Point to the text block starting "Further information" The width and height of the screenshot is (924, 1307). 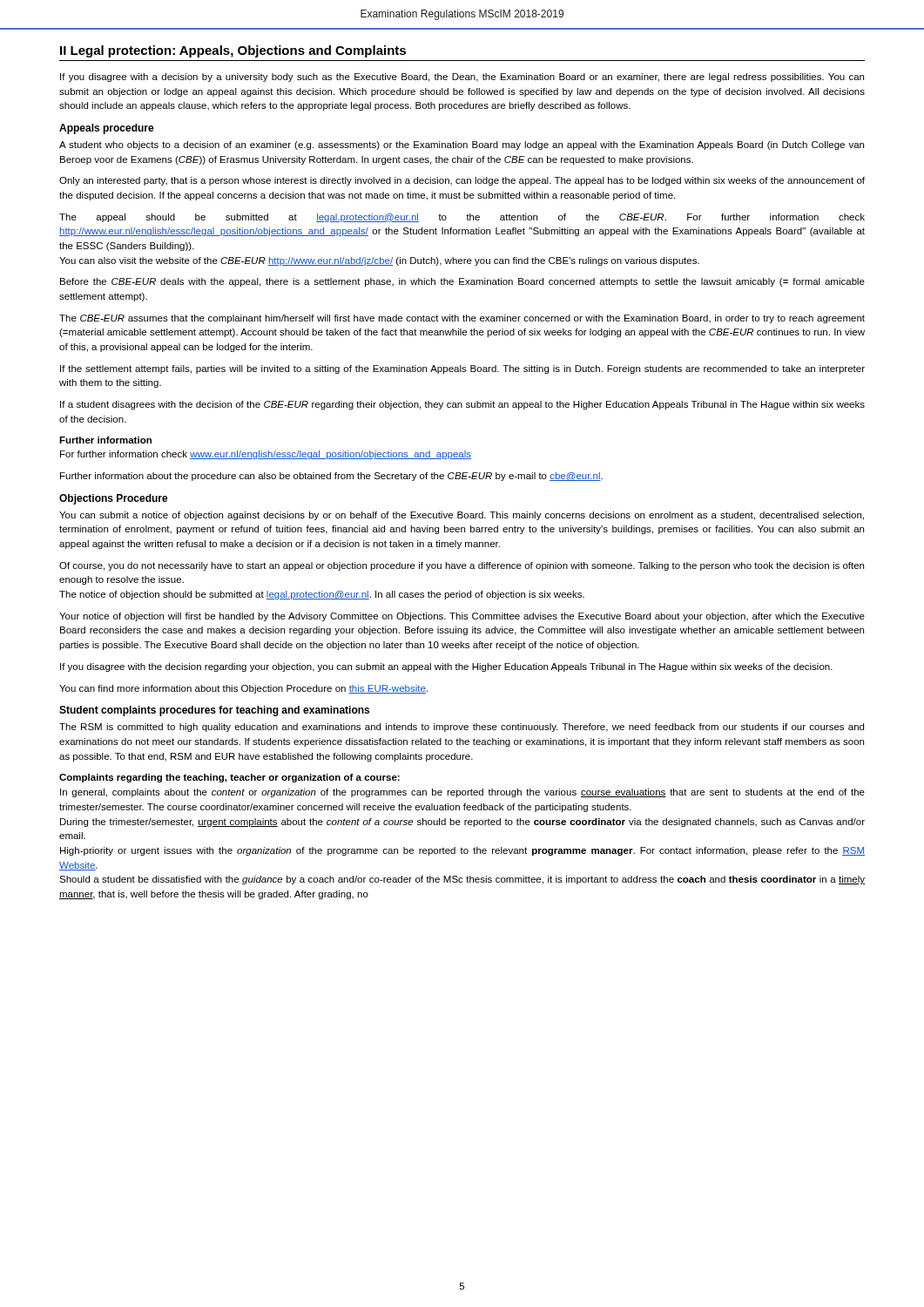(106, 440)
